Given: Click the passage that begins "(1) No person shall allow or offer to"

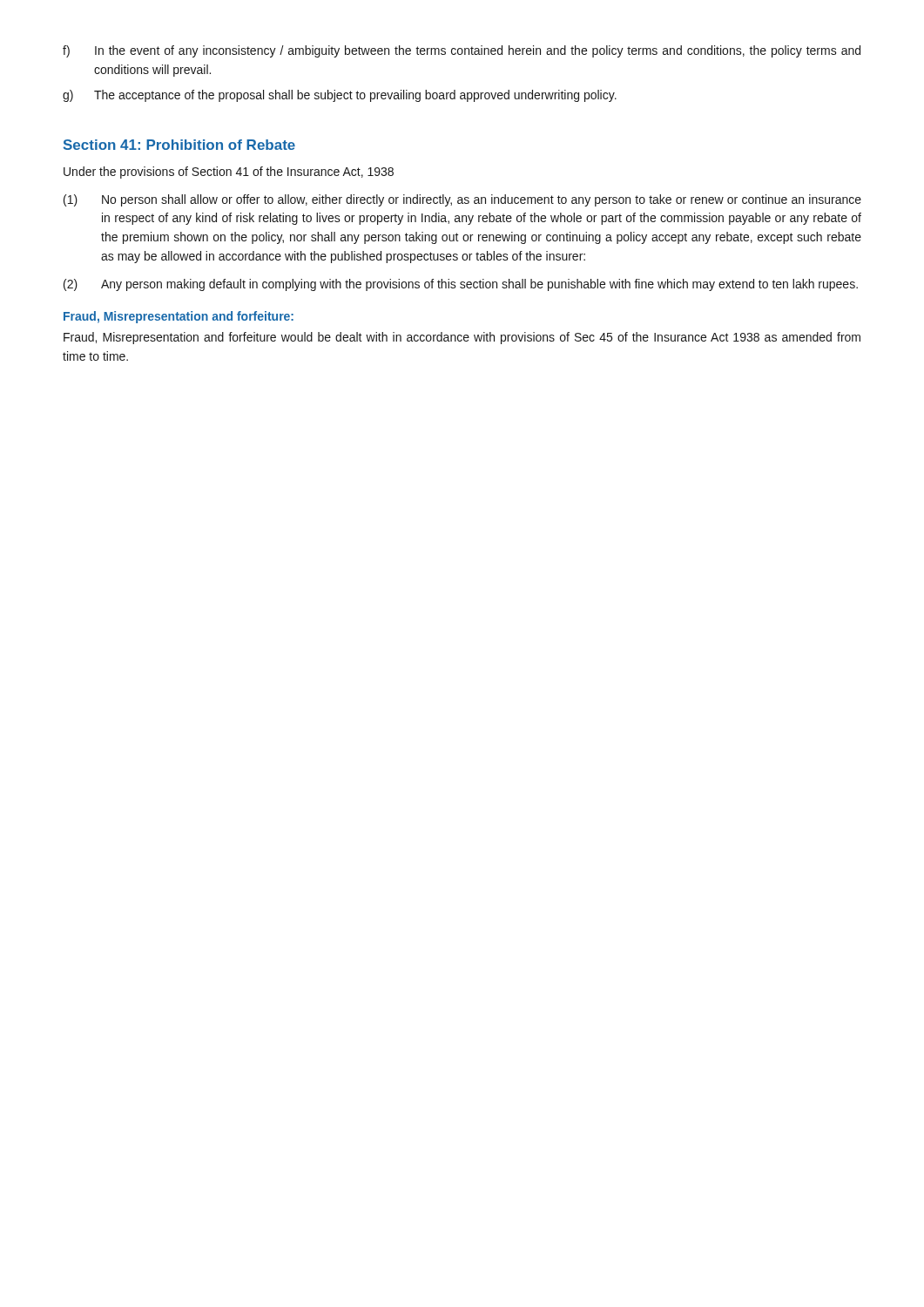Looking at the screenshot, I should (x=462, y=228).
